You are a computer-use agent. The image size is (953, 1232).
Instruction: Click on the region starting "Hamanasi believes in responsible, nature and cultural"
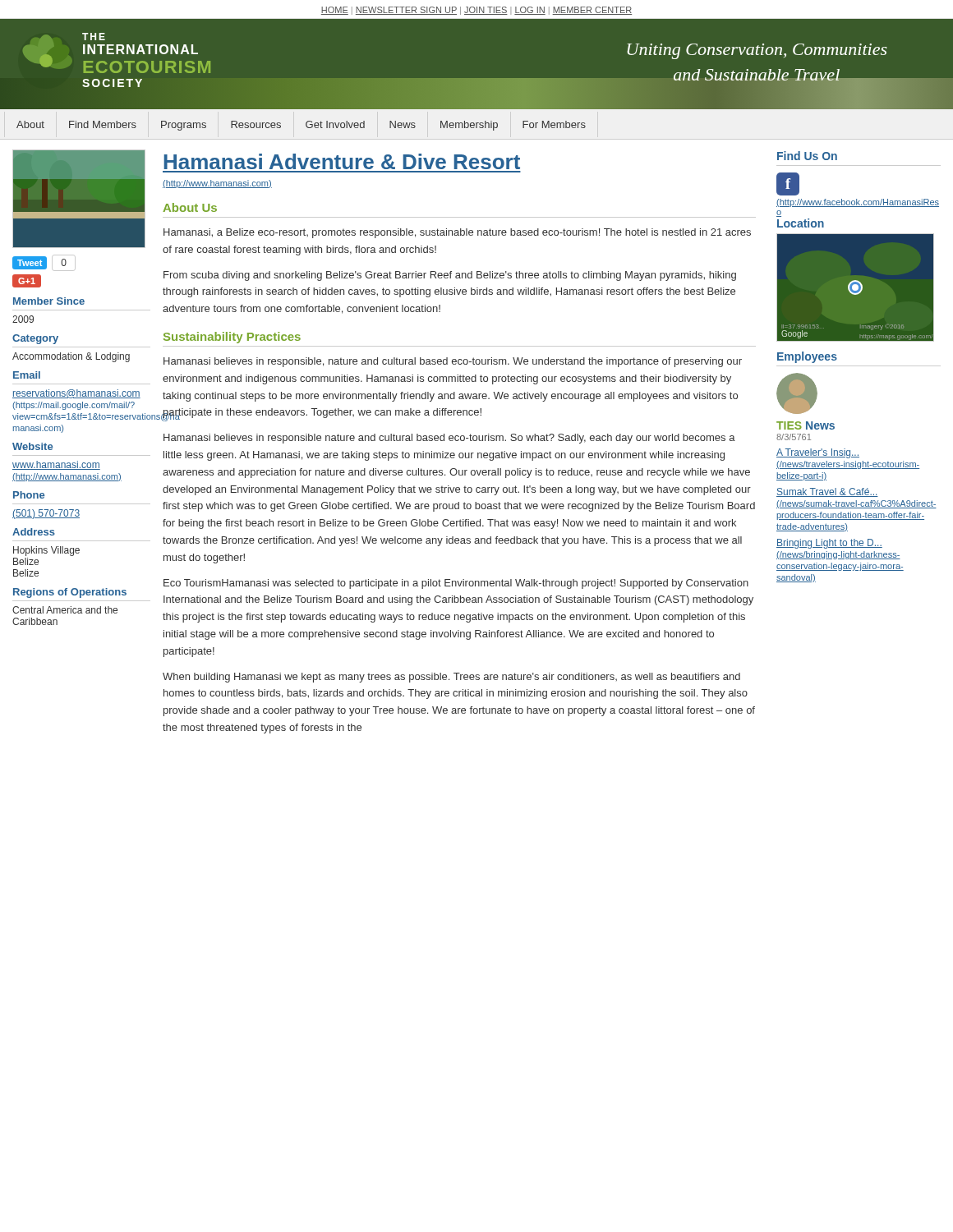pyautogui.click(x=452, y=387)
